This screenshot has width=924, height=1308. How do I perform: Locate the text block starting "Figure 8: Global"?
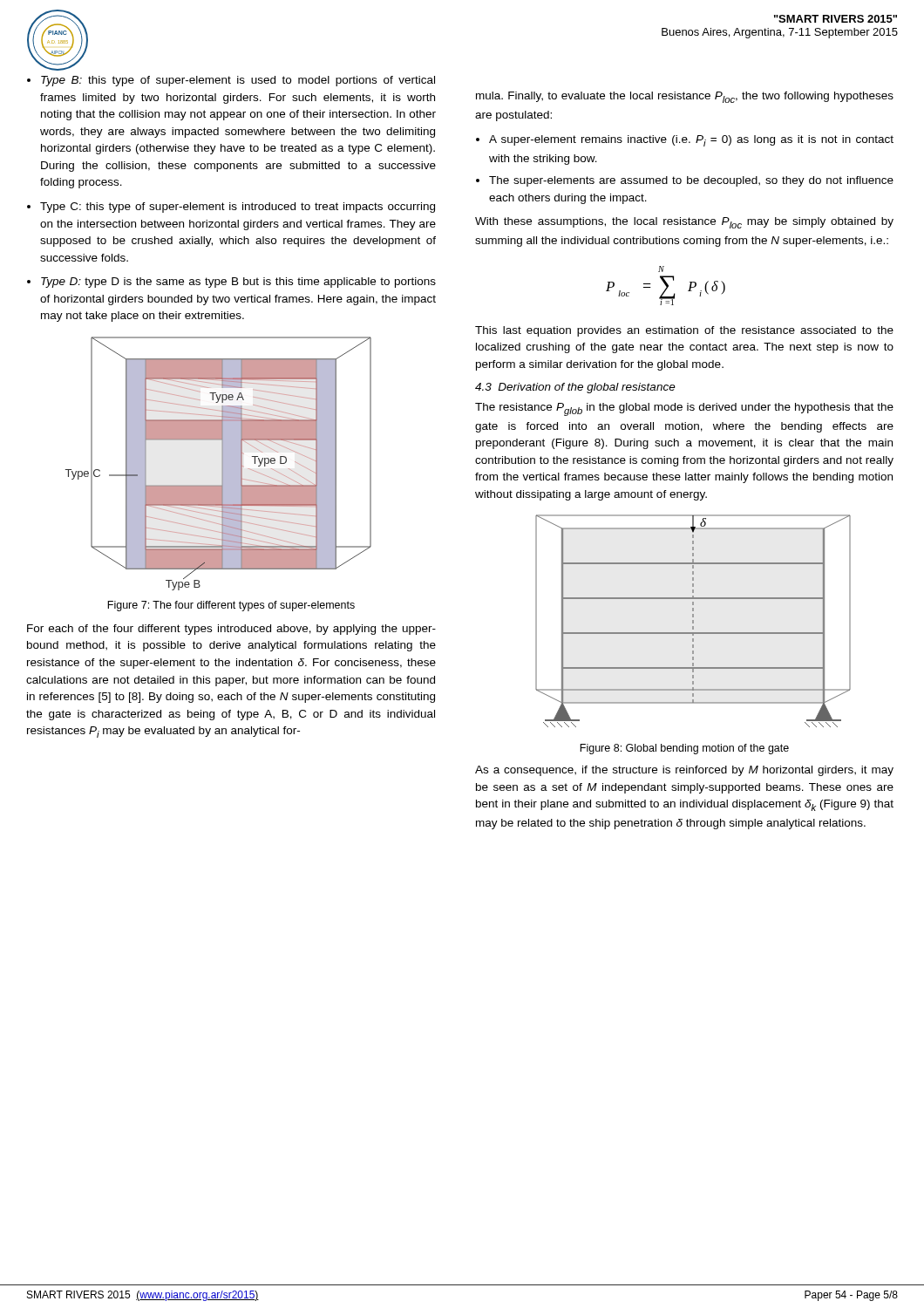684,748
